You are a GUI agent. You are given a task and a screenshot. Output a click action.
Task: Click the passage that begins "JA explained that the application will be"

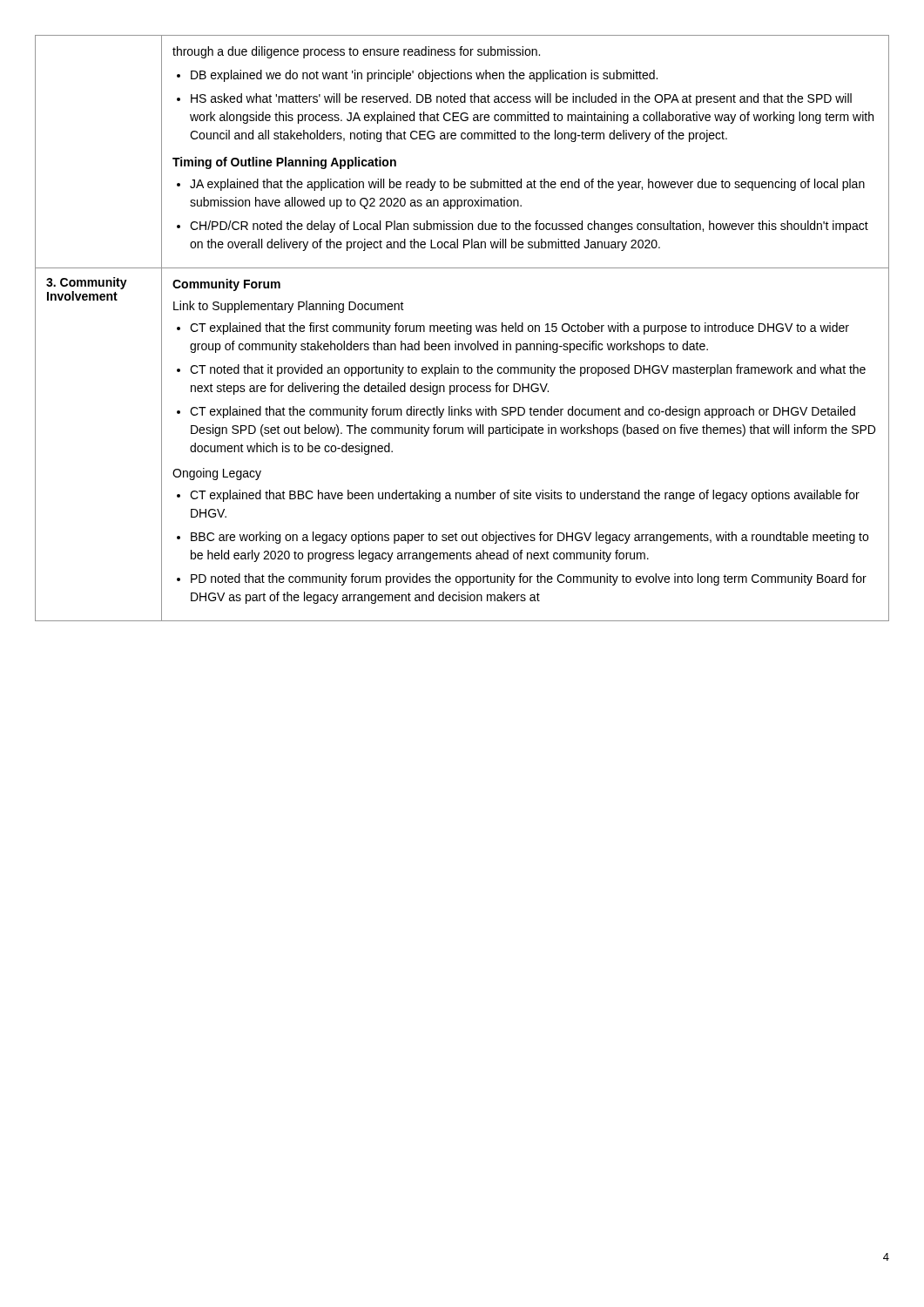point(534,193)
